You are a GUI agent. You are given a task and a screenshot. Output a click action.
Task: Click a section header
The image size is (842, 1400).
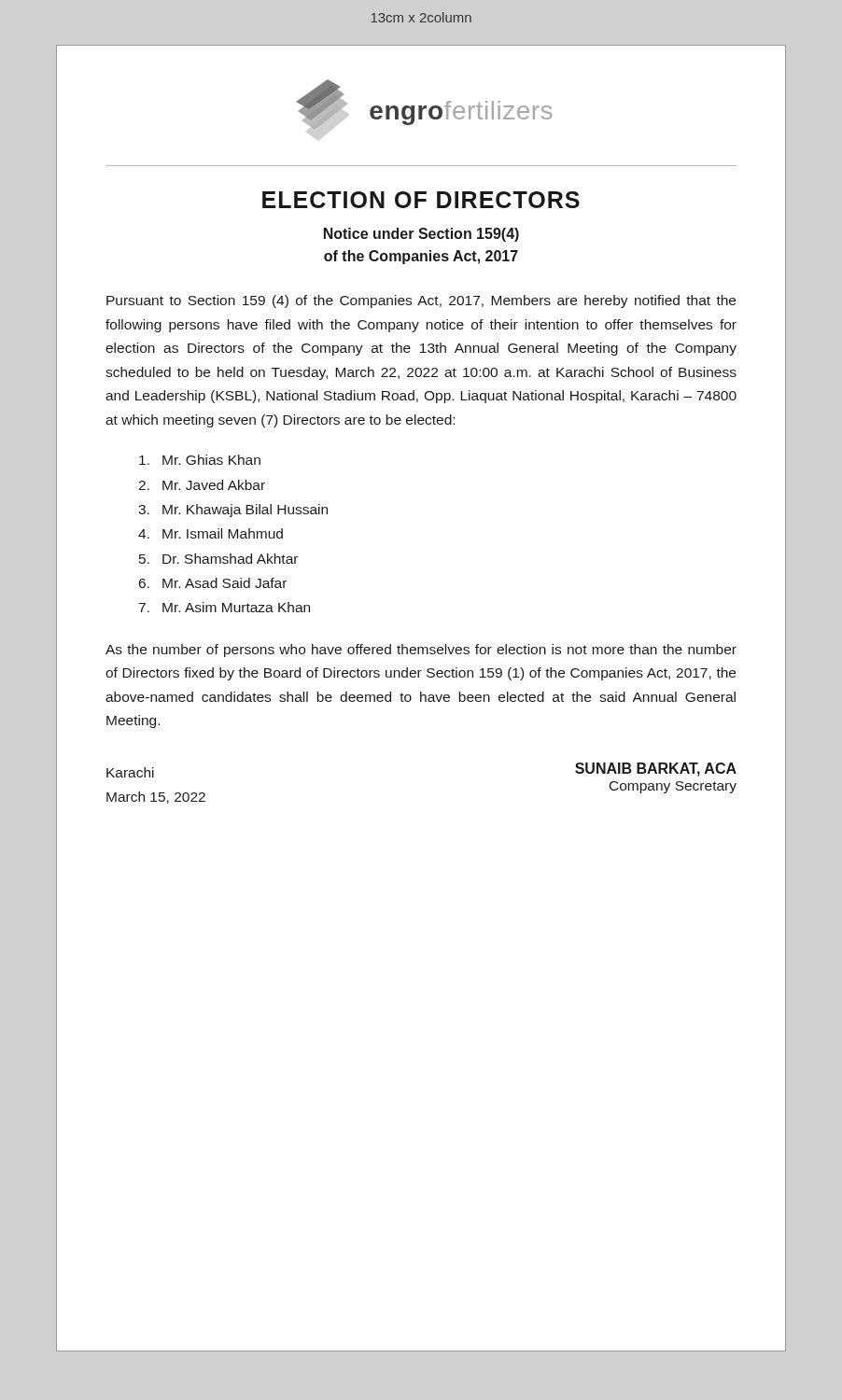[421, 245]
